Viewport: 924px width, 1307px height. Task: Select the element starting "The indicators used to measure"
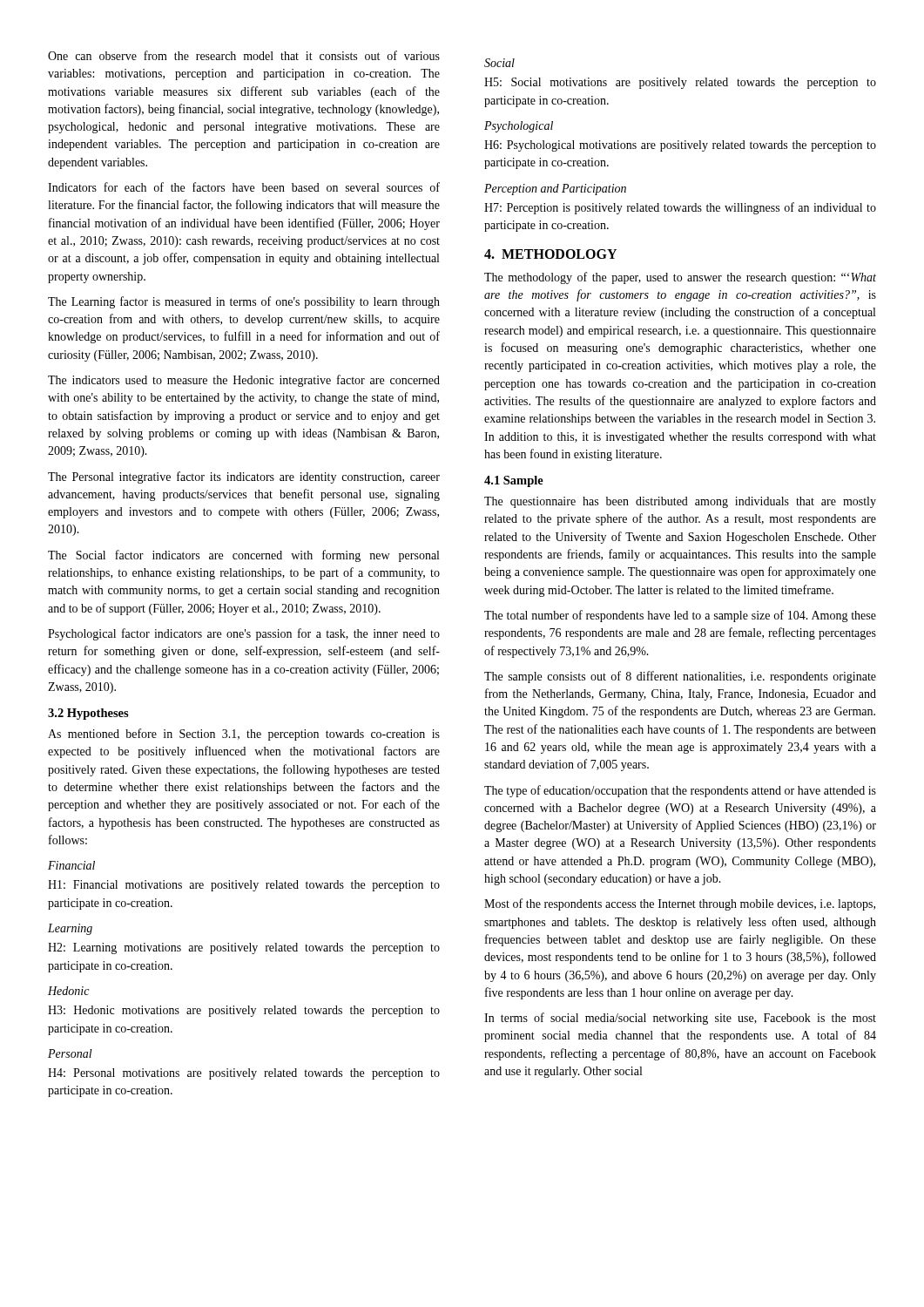pyautogui.click(x=244, y=416)
